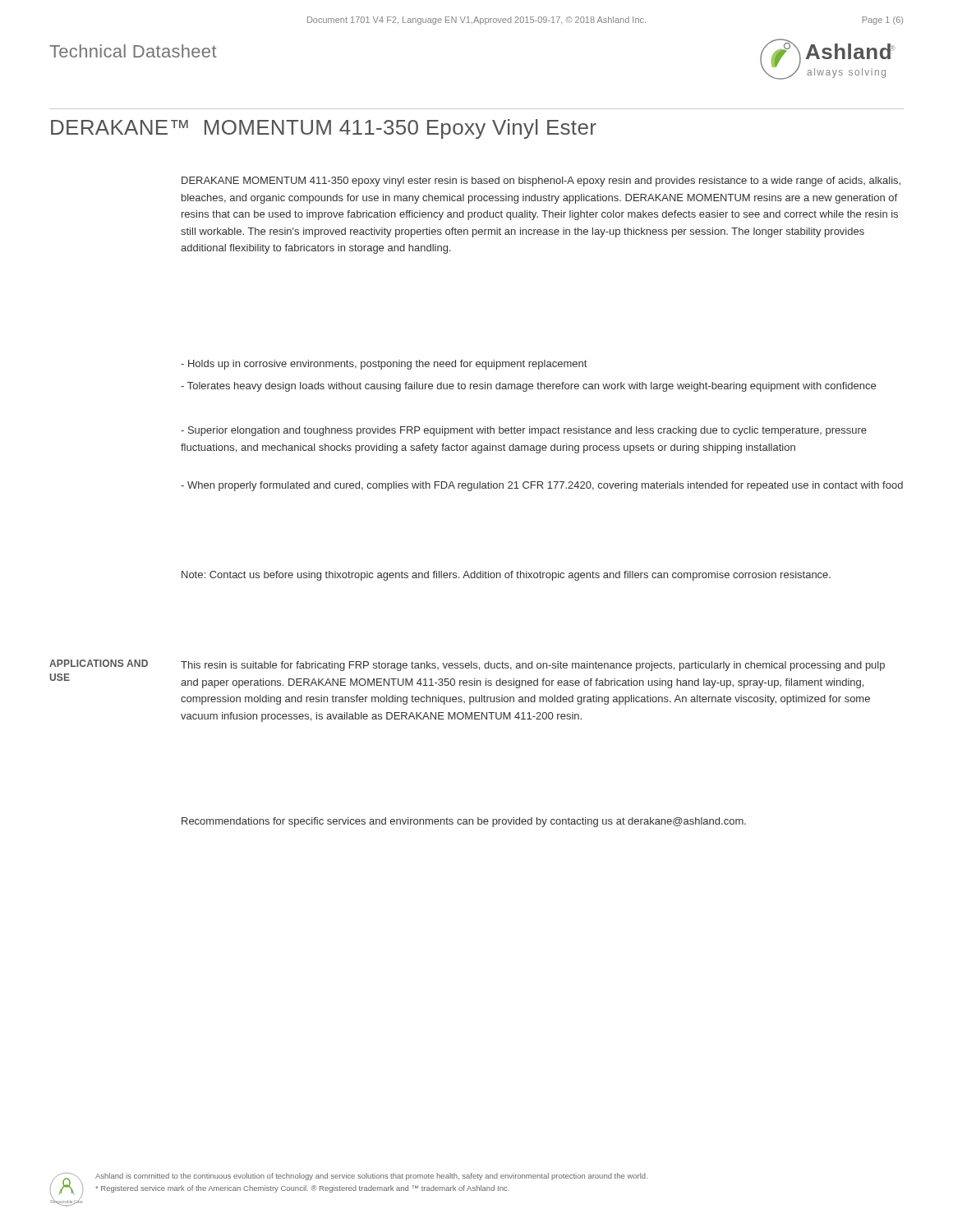This screenshot has height=1232, width=953.
Task: Click on the element starting "Technical Datasheet"
Action: 133,51
